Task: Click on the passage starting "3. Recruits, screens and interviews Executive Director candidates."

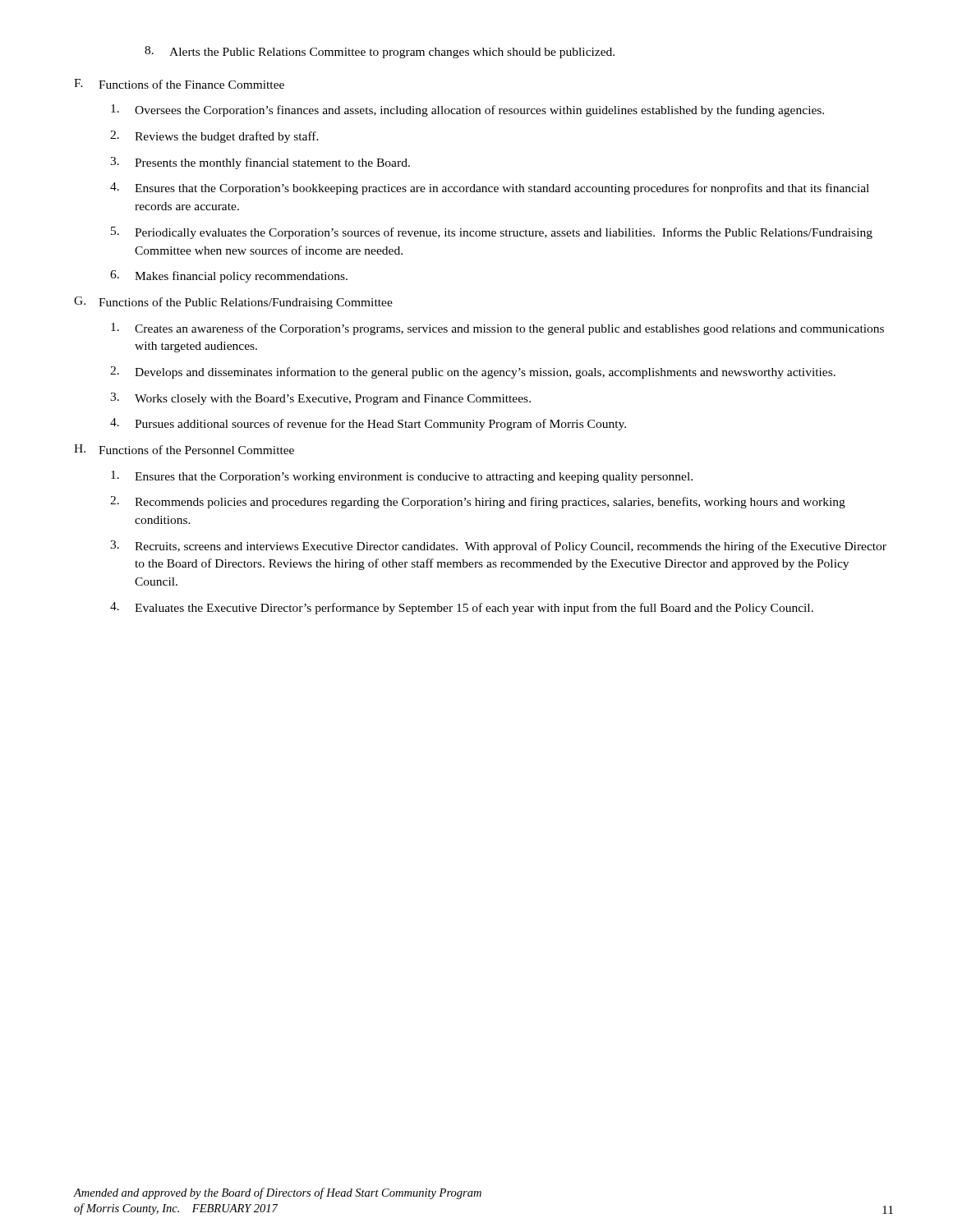Action: pos(502,564)
